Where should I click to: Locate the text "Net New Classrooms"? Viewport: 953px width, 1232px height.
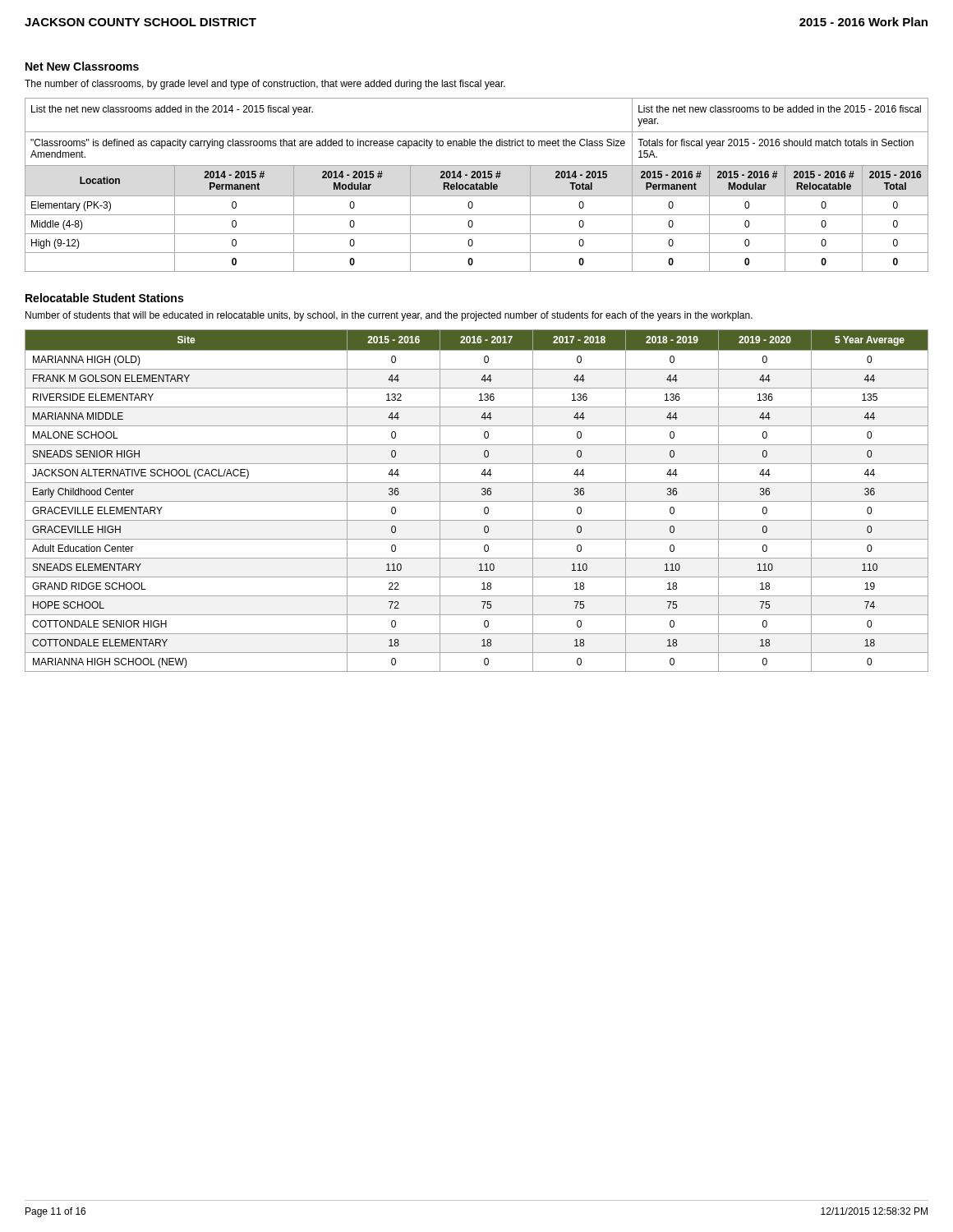click(x=82, y=67)
